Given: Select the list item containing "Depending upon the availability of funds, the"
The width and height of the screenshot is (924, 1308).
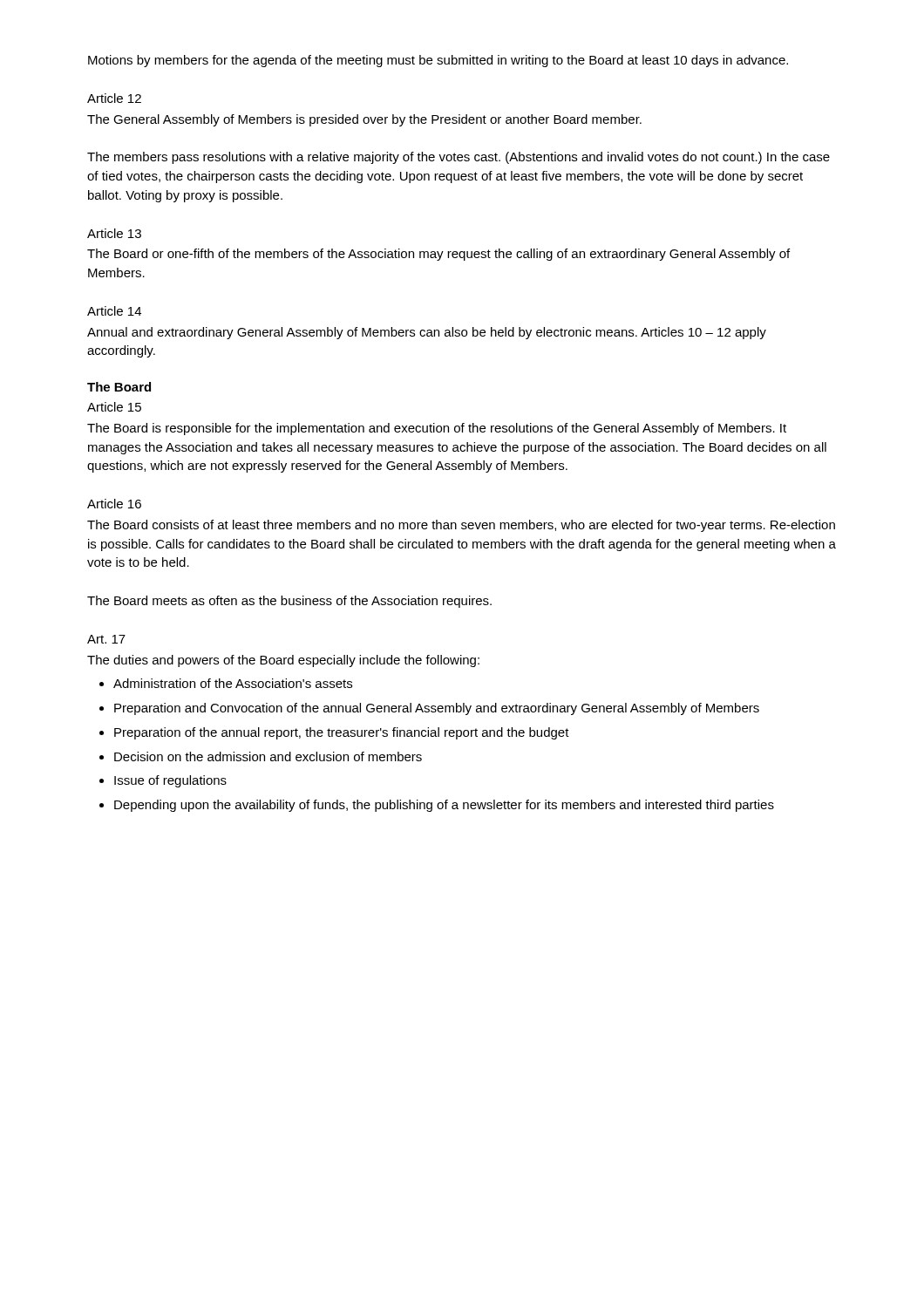Looking at the screenshot, I should (444, 804).
